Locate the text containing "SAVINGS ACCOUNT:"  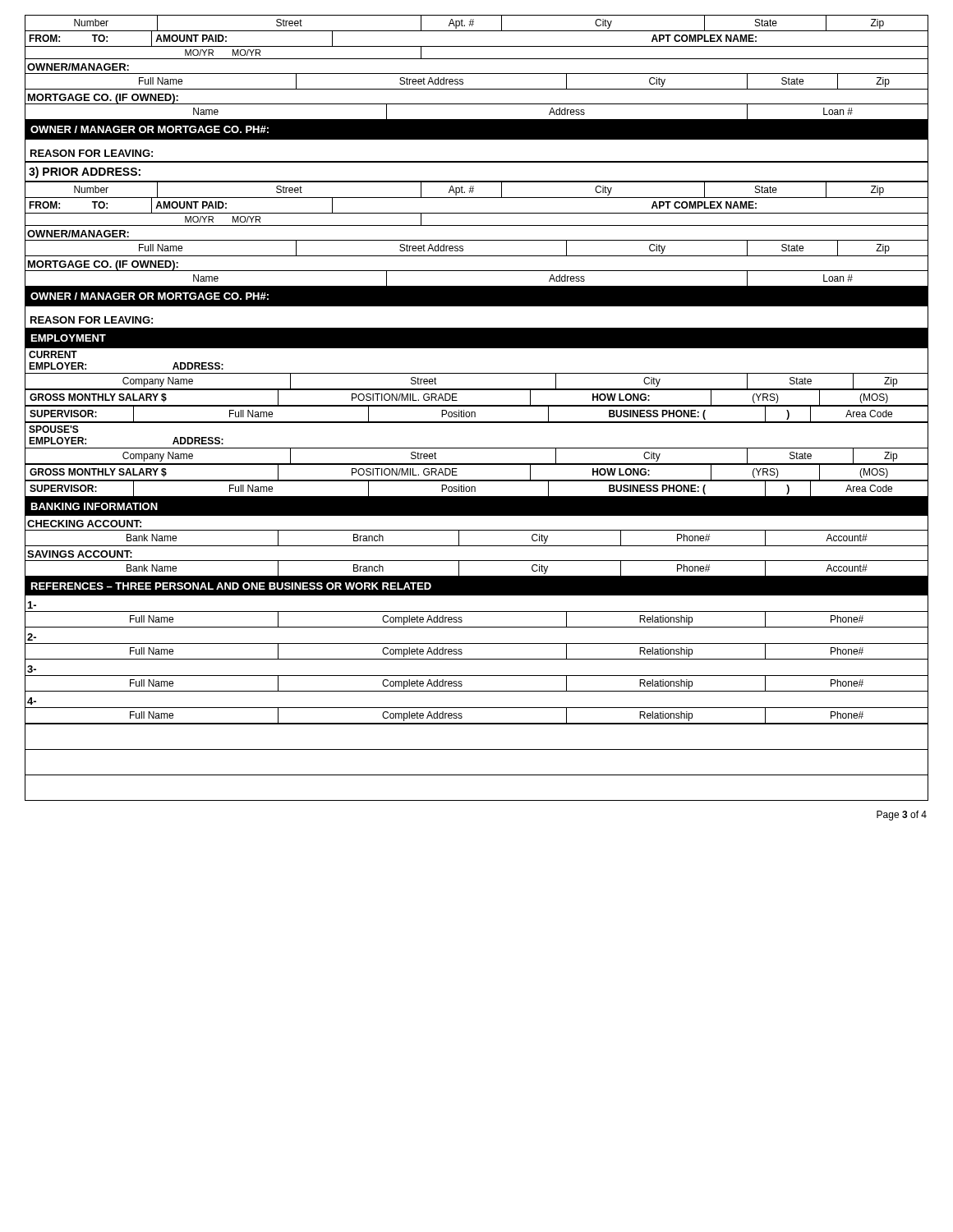click(x=80, y=554)
